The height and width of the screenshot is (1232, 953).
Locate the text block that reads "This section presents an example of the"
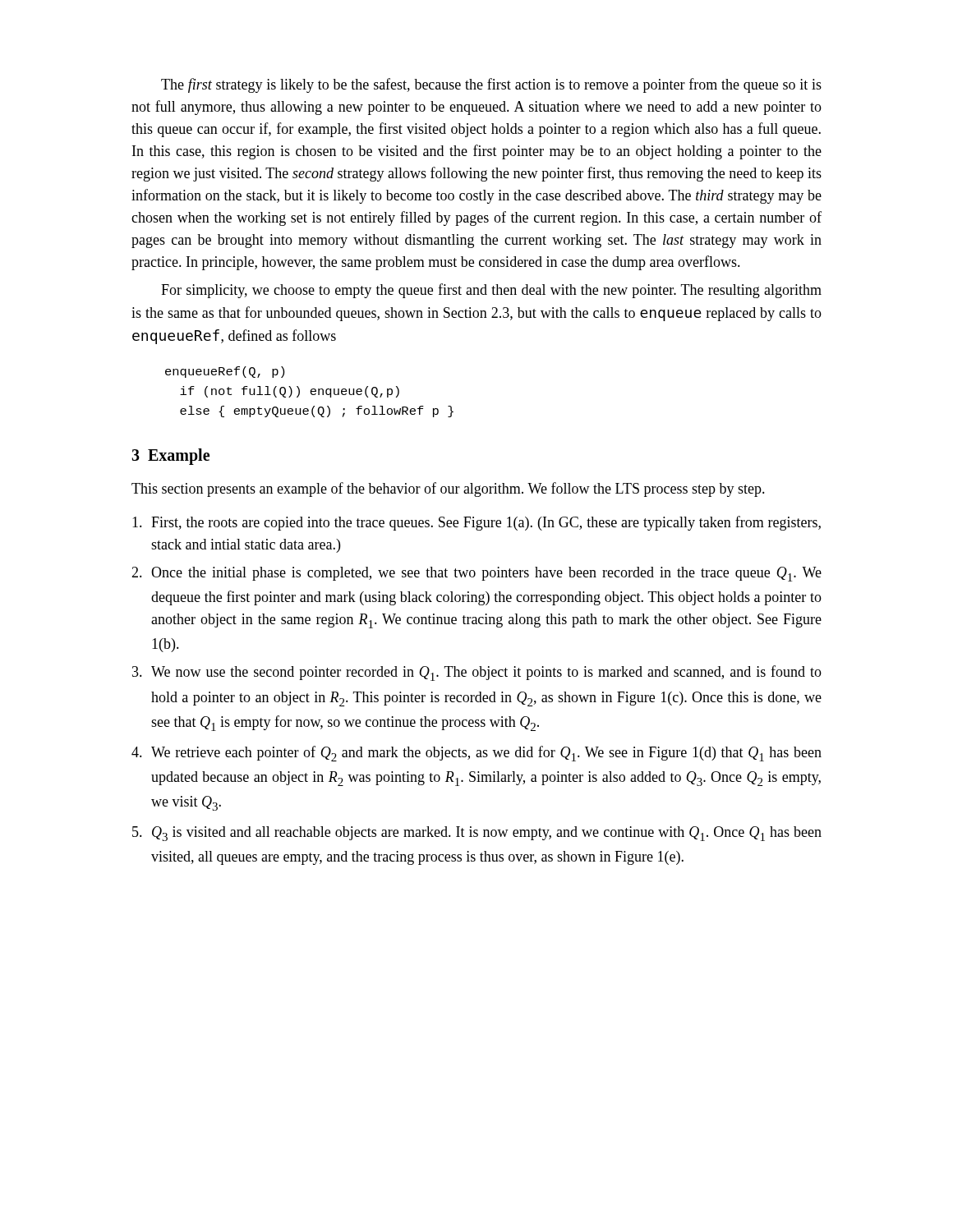[448, 489]
